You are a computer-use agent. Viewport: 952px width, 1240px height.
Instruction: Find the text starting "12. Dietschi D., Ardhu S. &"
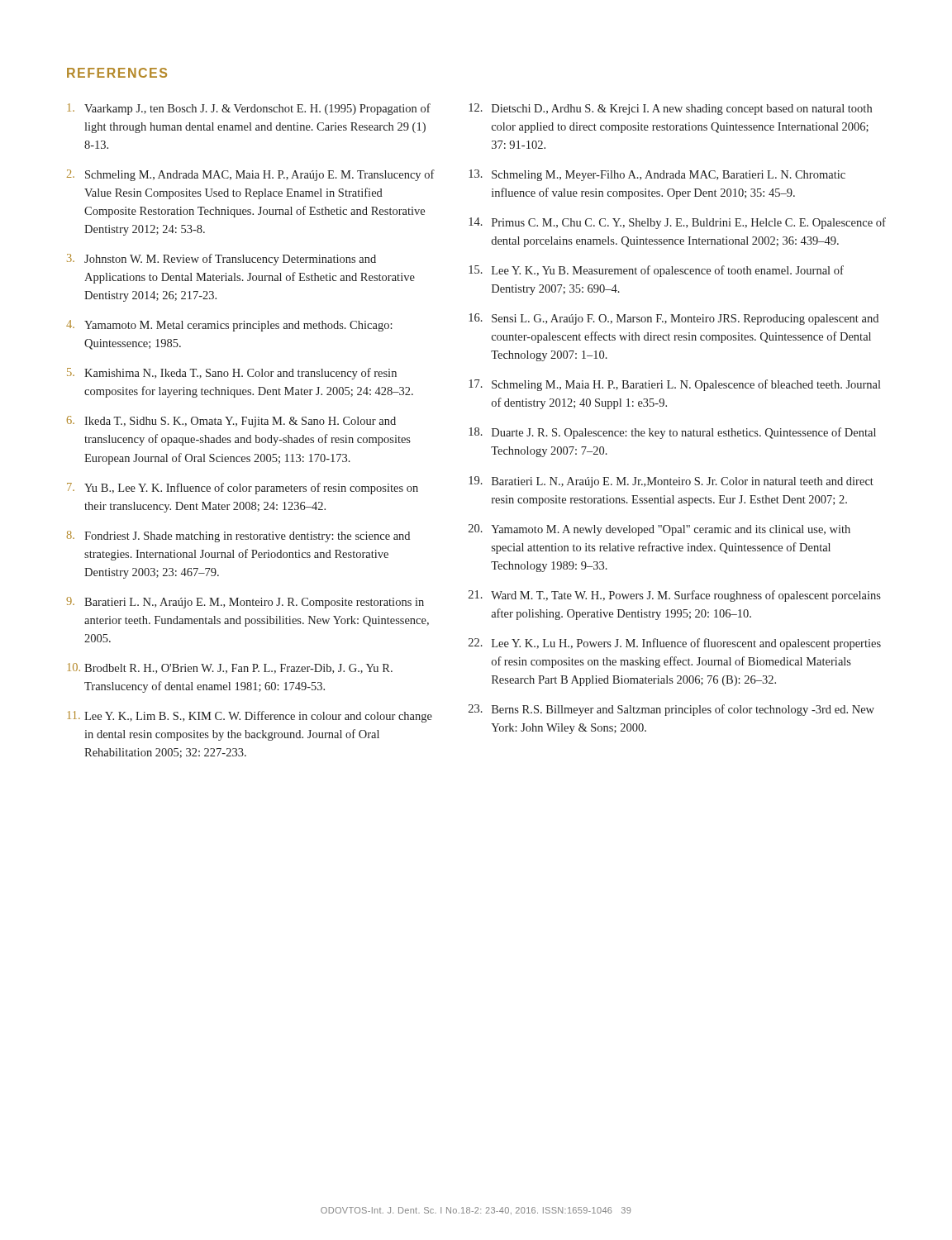tap(677, 127)
